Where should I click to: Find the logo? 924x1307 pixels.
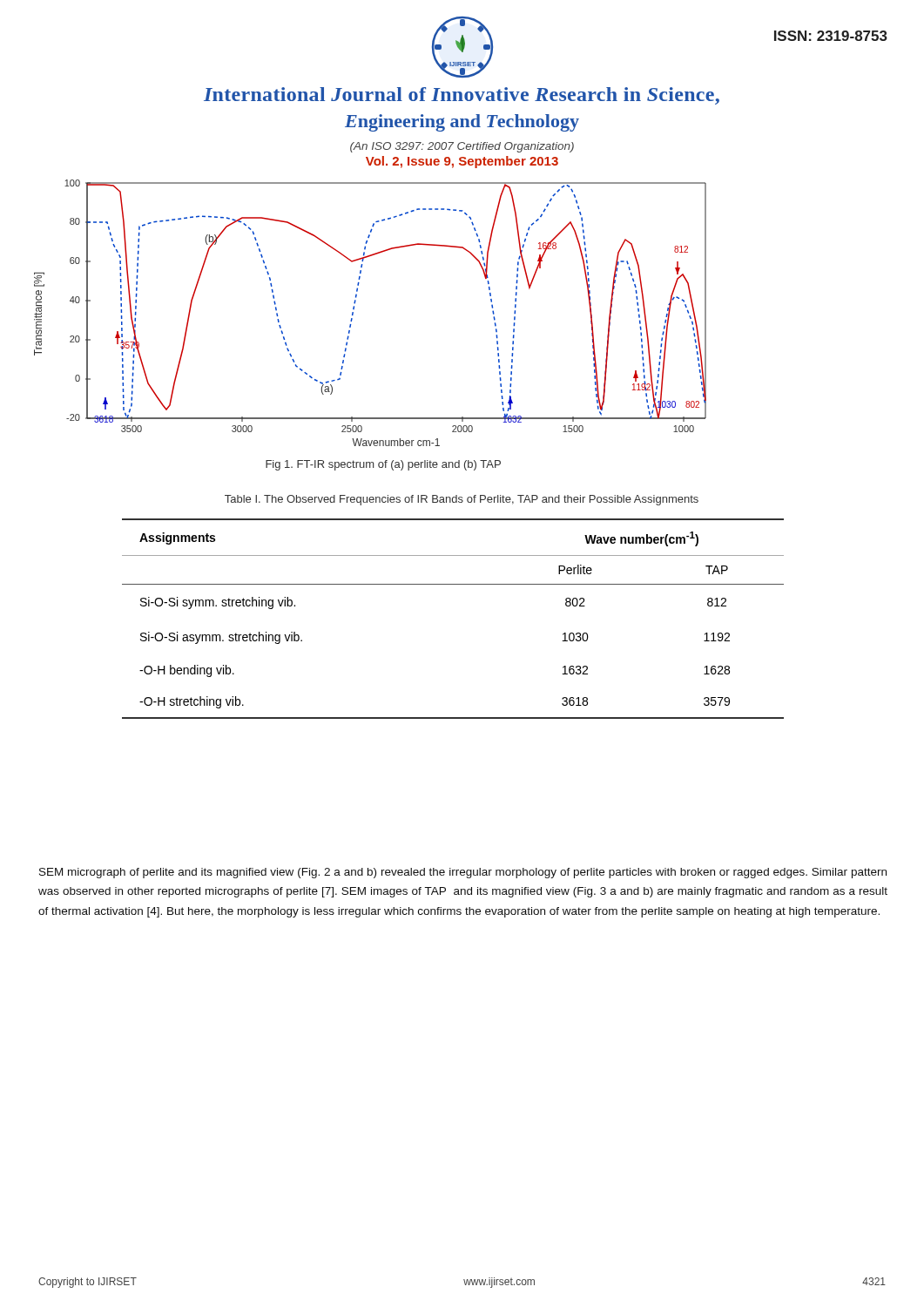click(462, 47)
